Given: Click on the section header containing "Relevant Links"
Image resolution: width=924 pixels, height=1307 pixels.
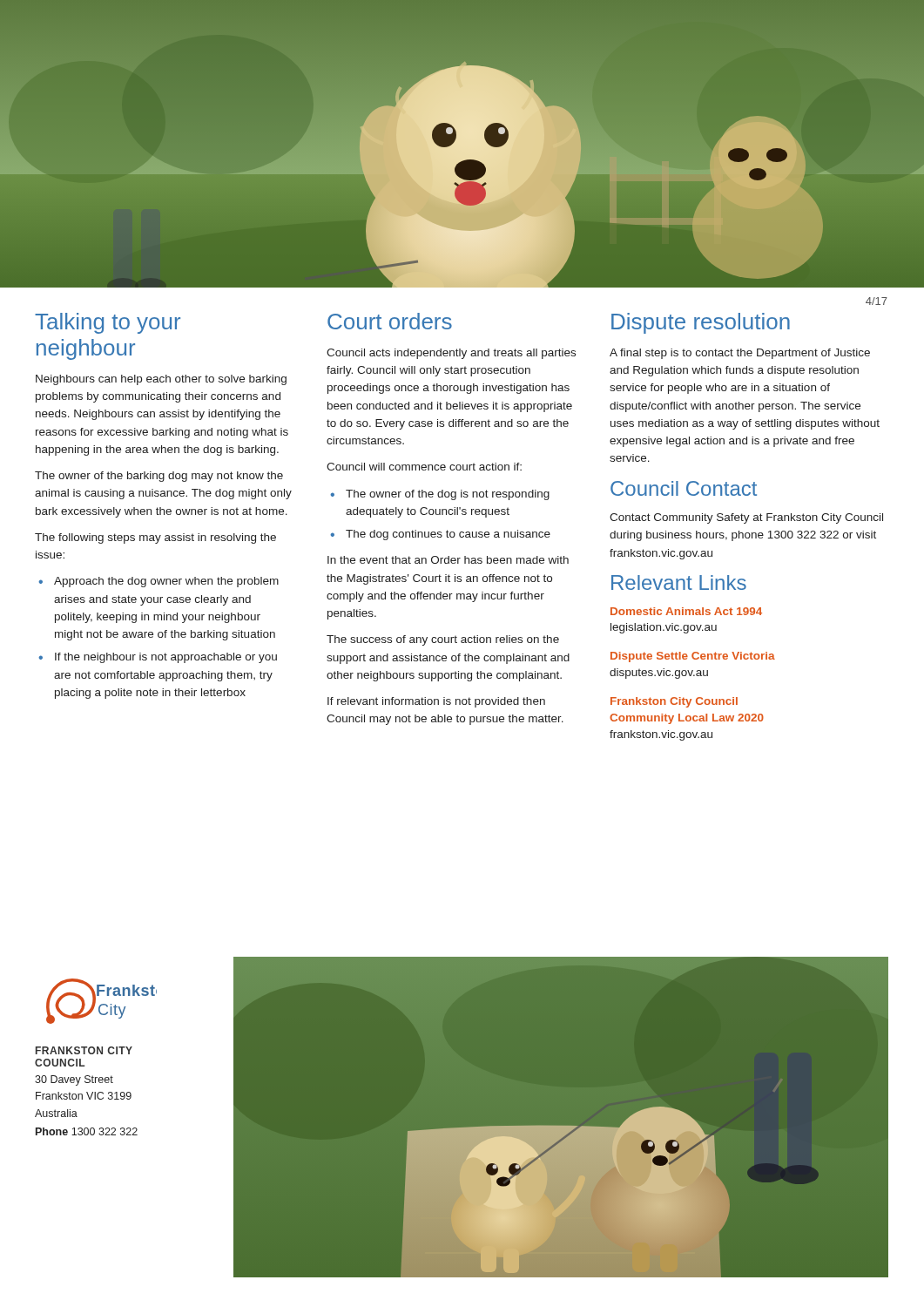Looking at the screenshot, I should [749, 583].
